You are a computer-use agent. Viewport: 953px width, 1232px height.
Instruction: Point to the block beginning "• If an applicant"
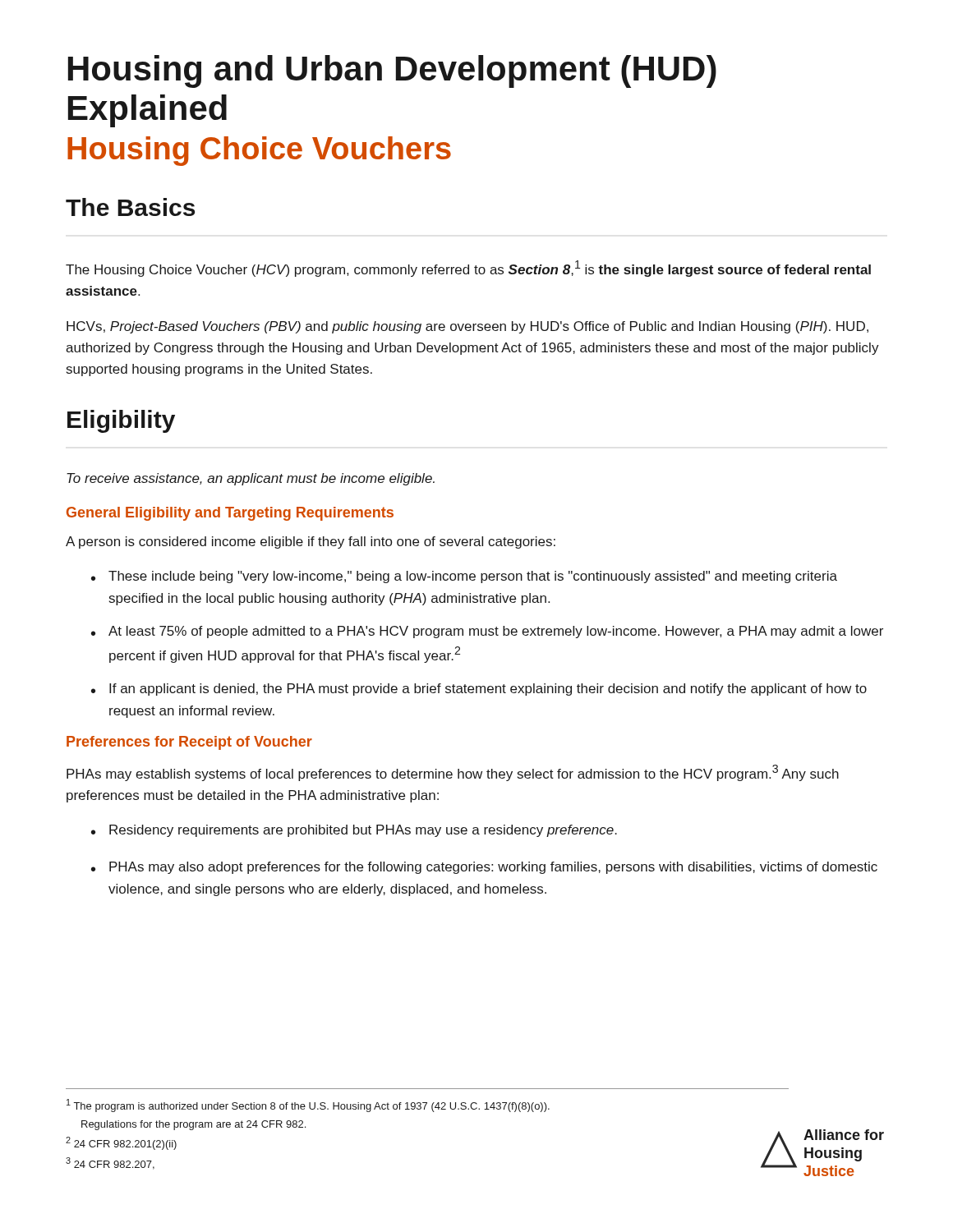pos(489,700)
